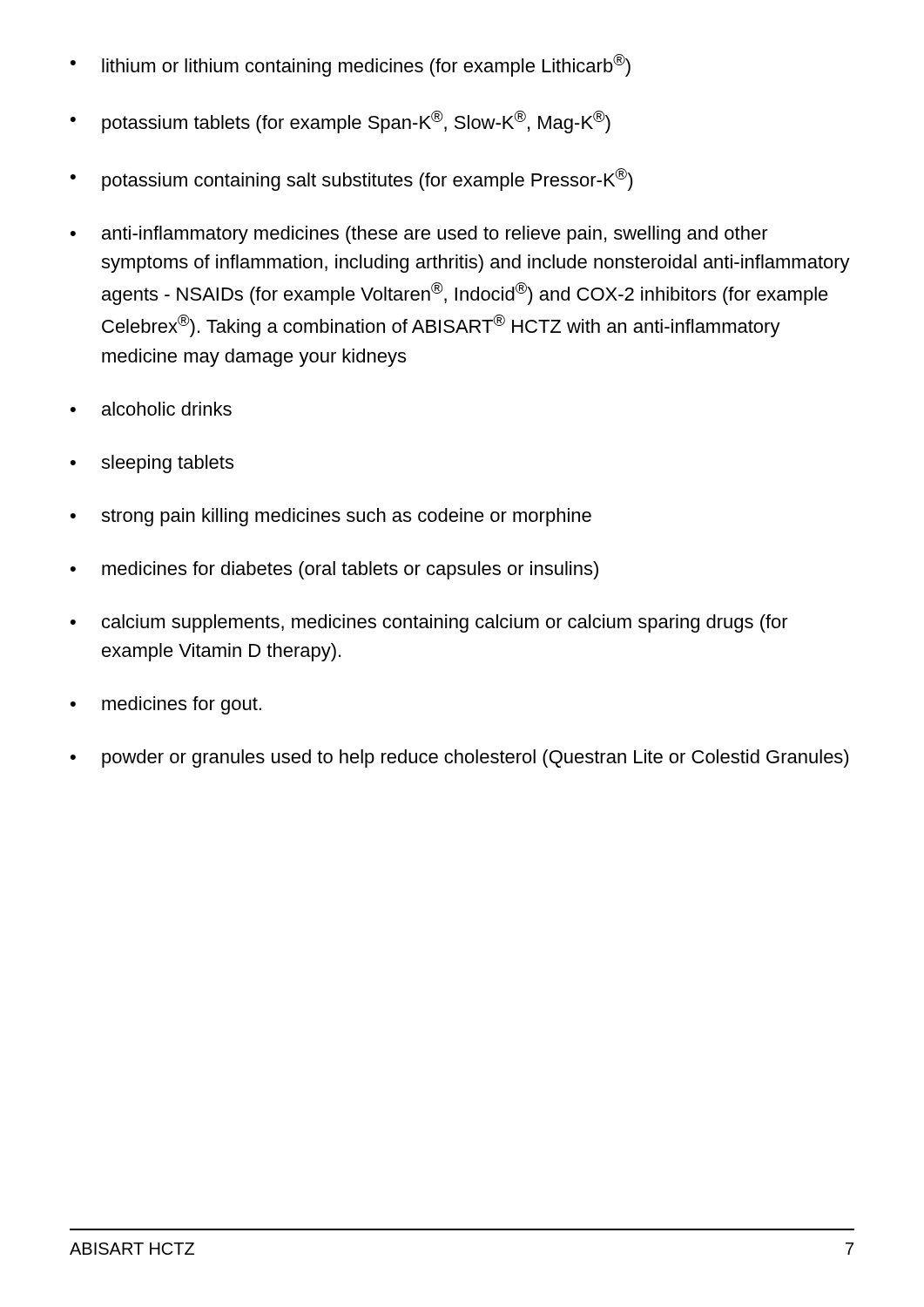Where is the passage that starts "• calcium supplements, medicines containing calcium"?
924x1307 pixels.
coord(462,636)
